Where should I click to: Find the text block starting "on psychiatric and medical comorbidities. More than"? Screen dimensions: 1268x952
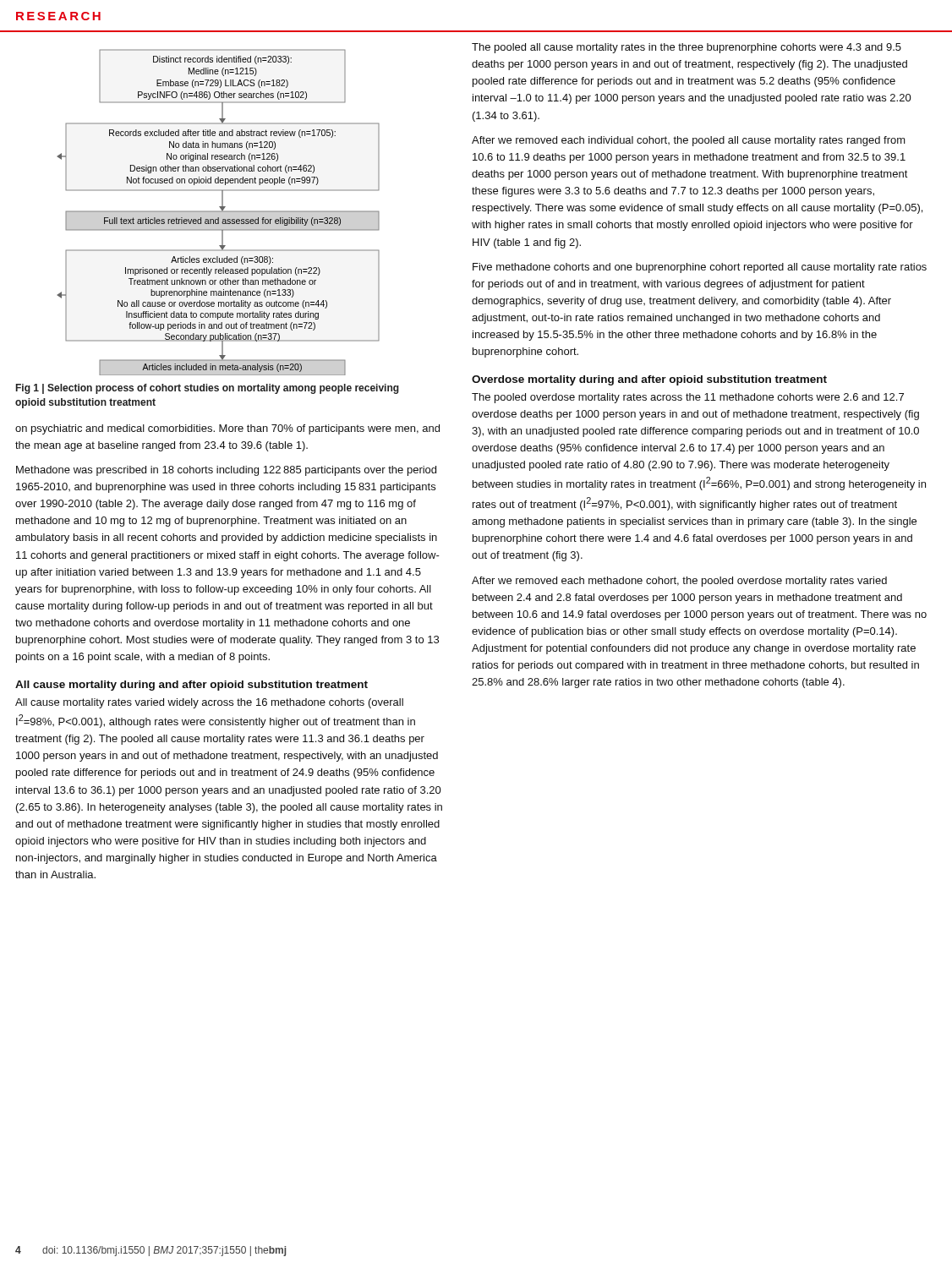(x=228, y=436)
